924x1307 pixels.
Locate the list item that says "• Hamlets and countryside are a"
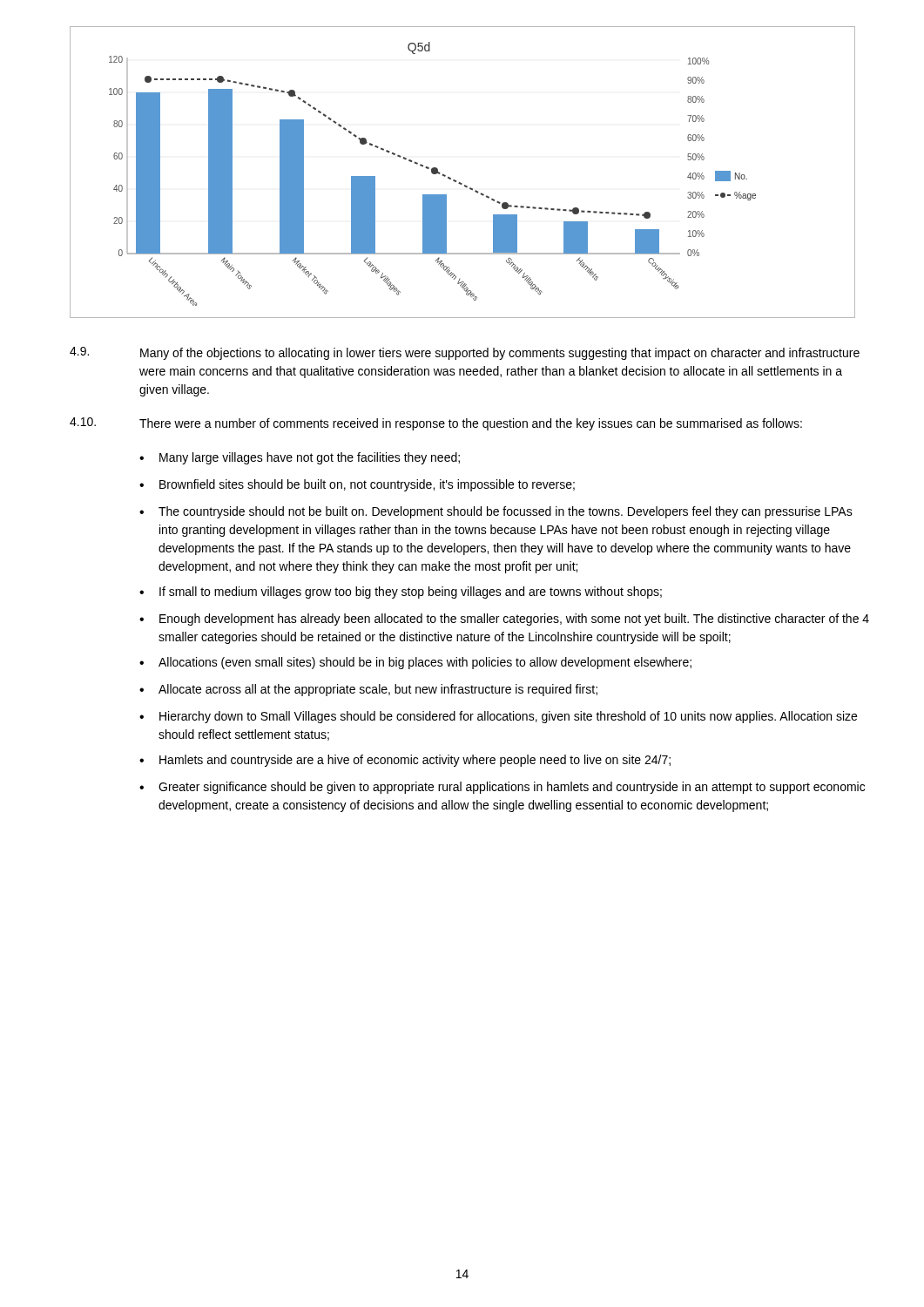pyautogui.click(x=405, y=761)
